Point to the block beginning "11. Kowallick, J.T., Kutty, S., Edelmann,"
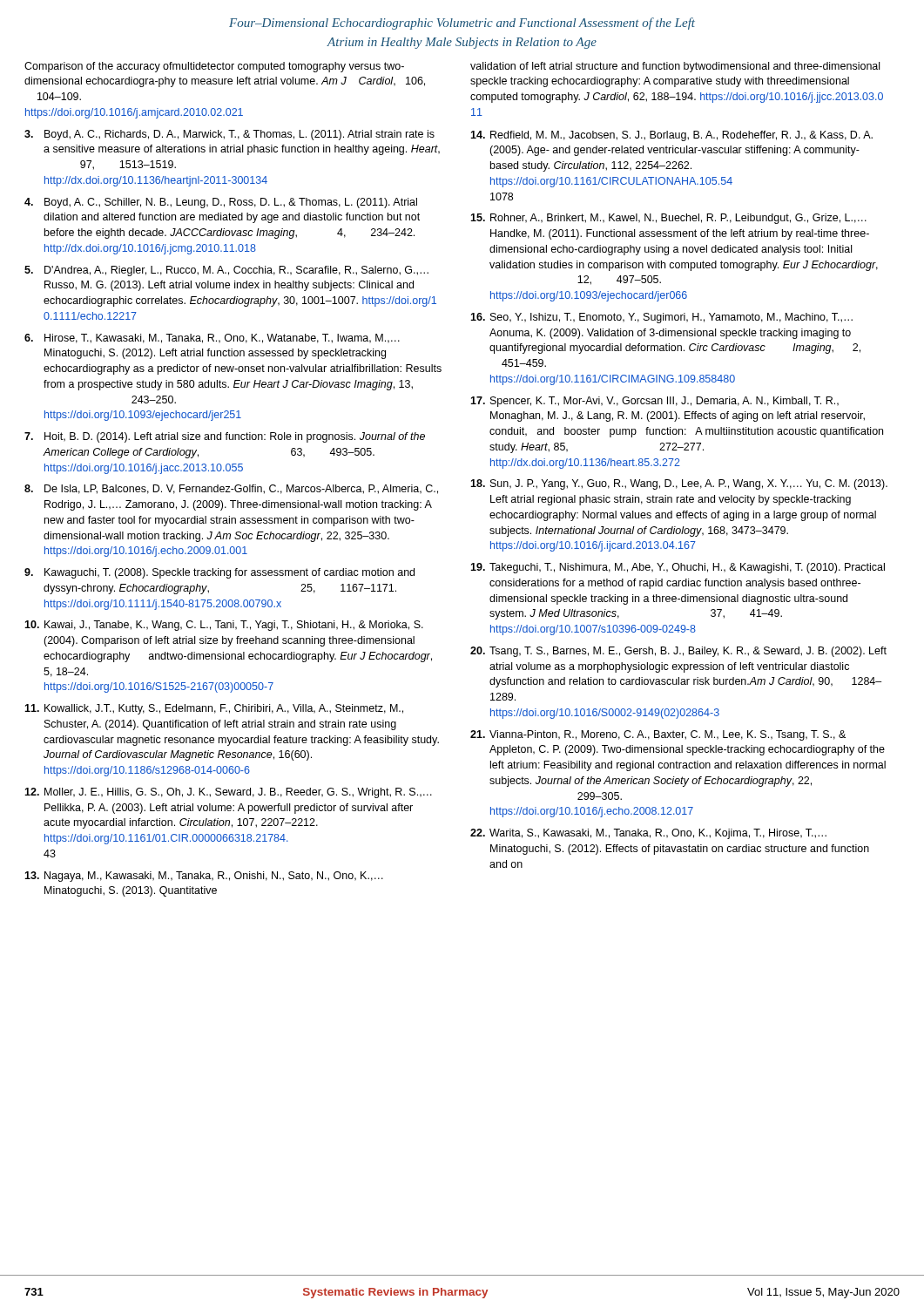 coord(233,740)
